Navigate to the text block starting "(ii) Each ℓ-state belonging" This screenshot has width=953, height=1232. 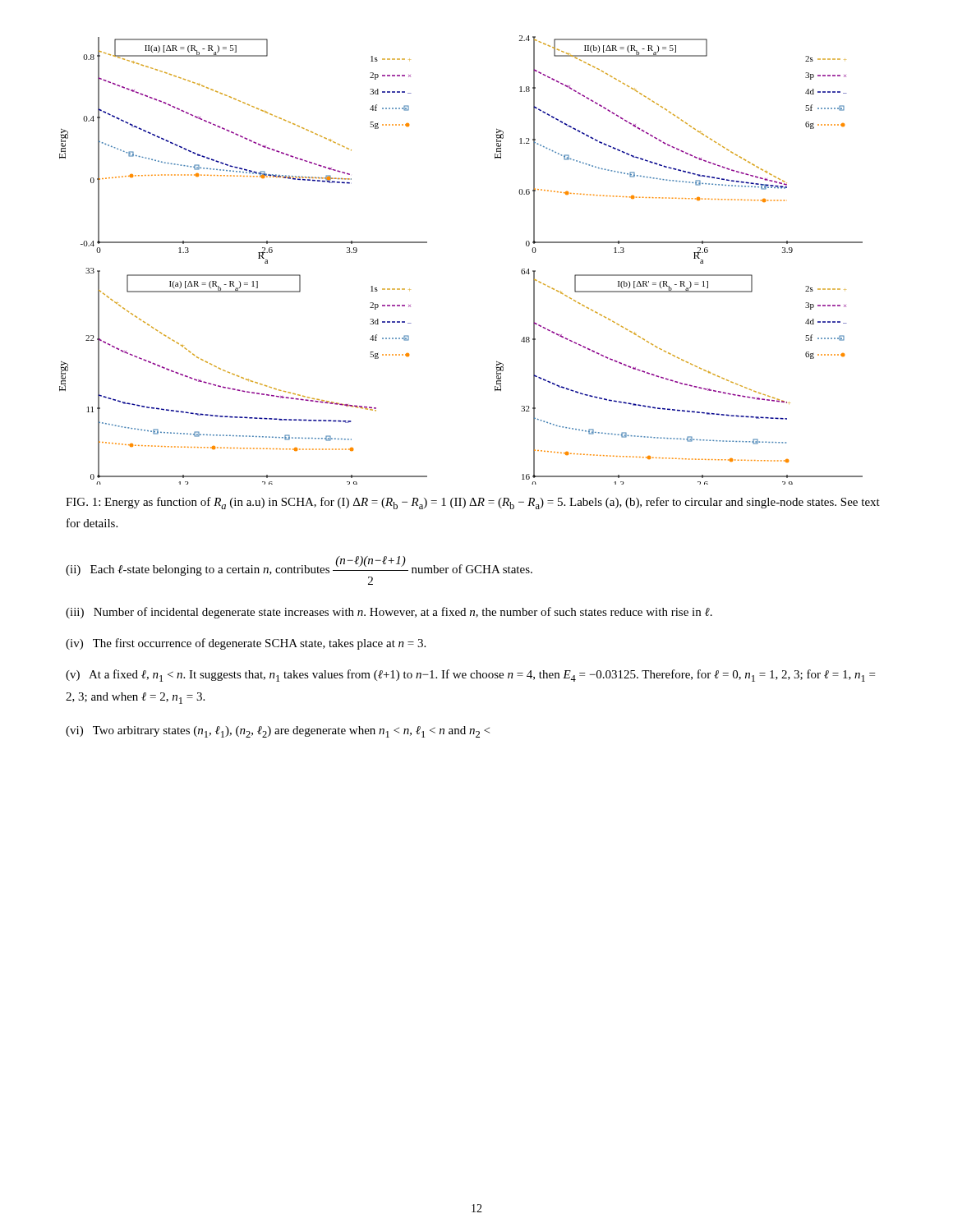(476, 570)
